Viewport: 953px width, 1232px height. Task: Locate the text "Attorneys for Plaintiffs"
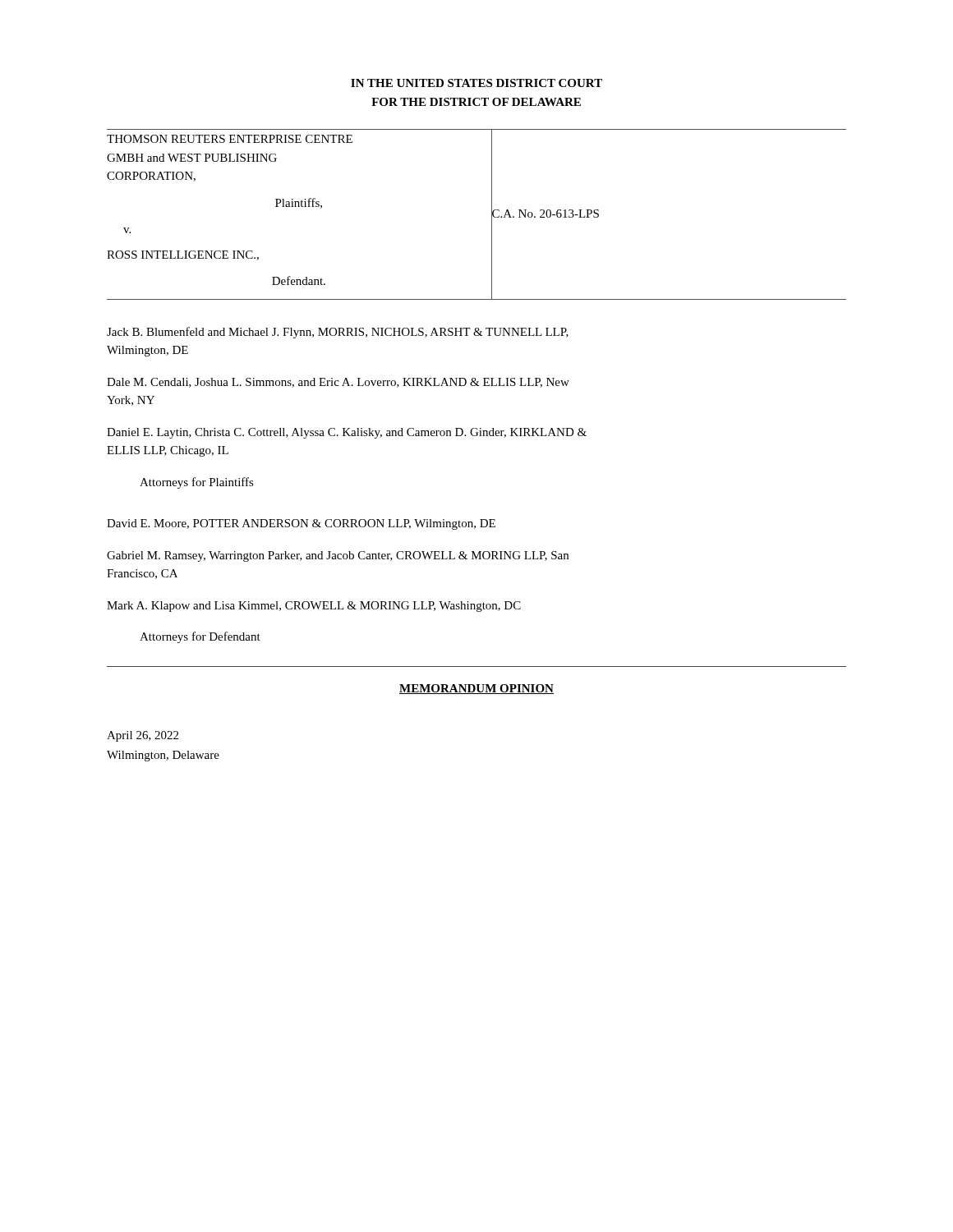(x=197, y=482)
